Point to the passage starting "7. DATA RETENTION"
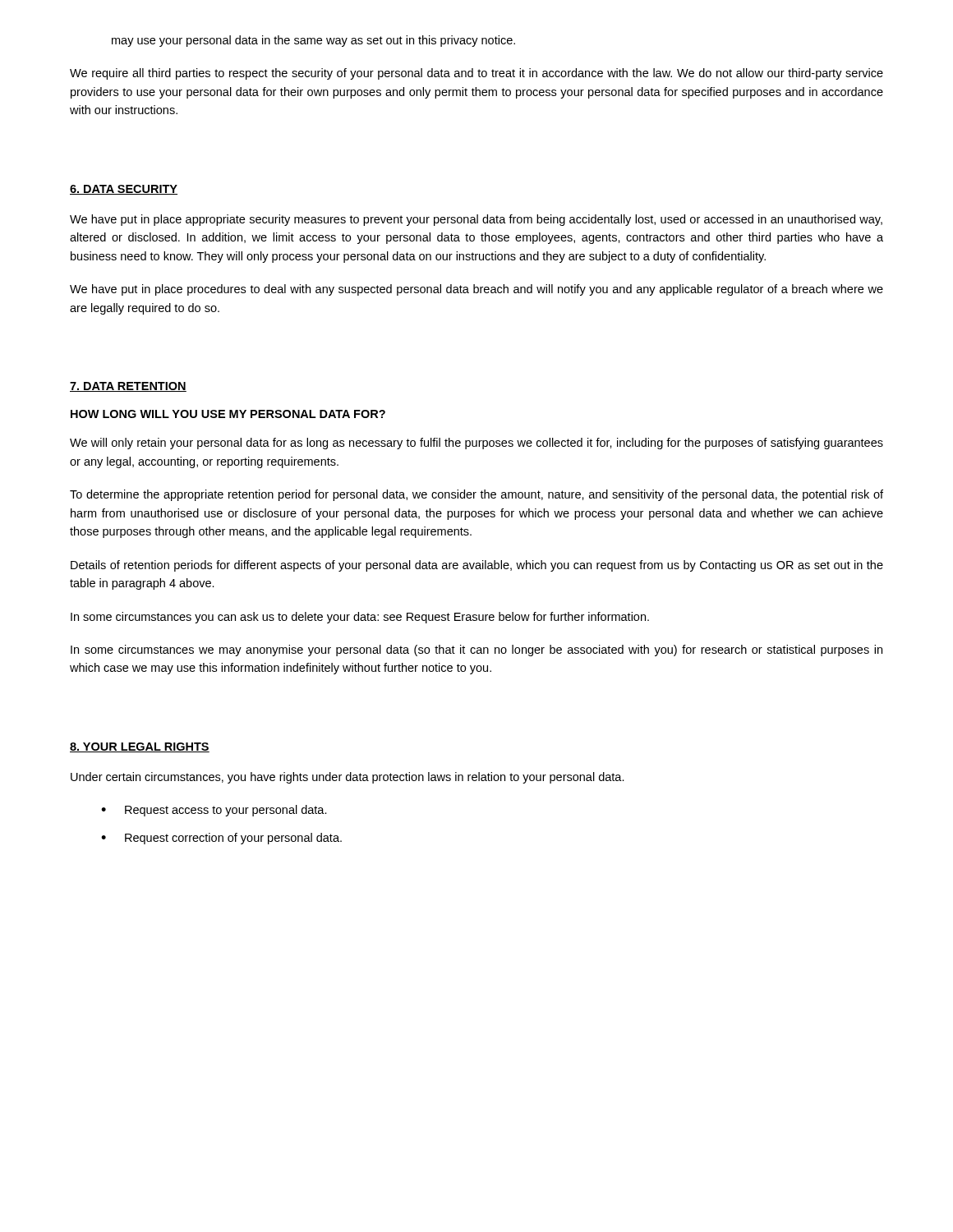The width and height of the screenshot is (953, 1232). [x=128, y=386]
